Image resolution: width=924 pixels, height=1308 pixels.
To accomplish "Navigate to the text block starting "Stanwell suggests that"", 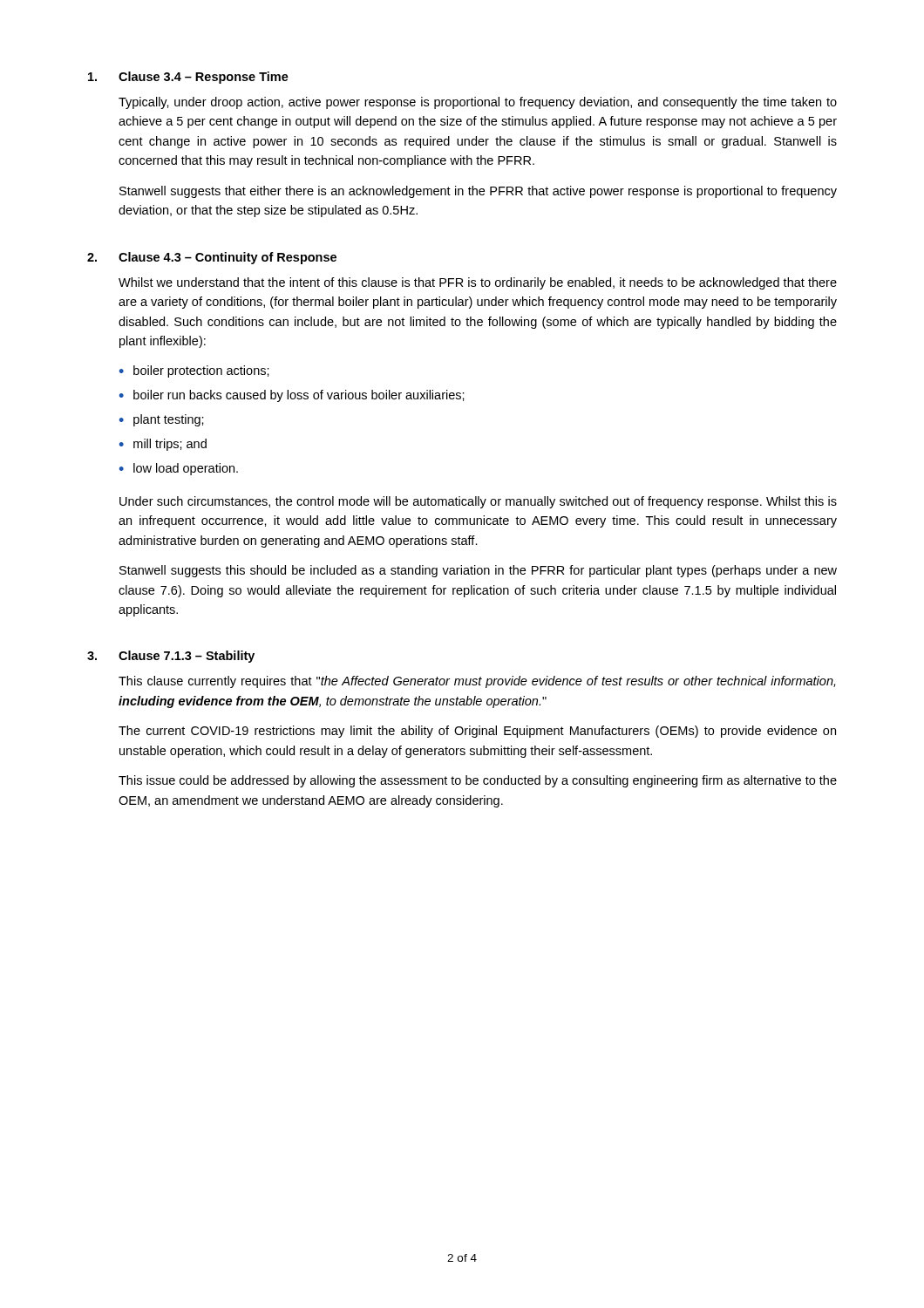I will (478, 201).
